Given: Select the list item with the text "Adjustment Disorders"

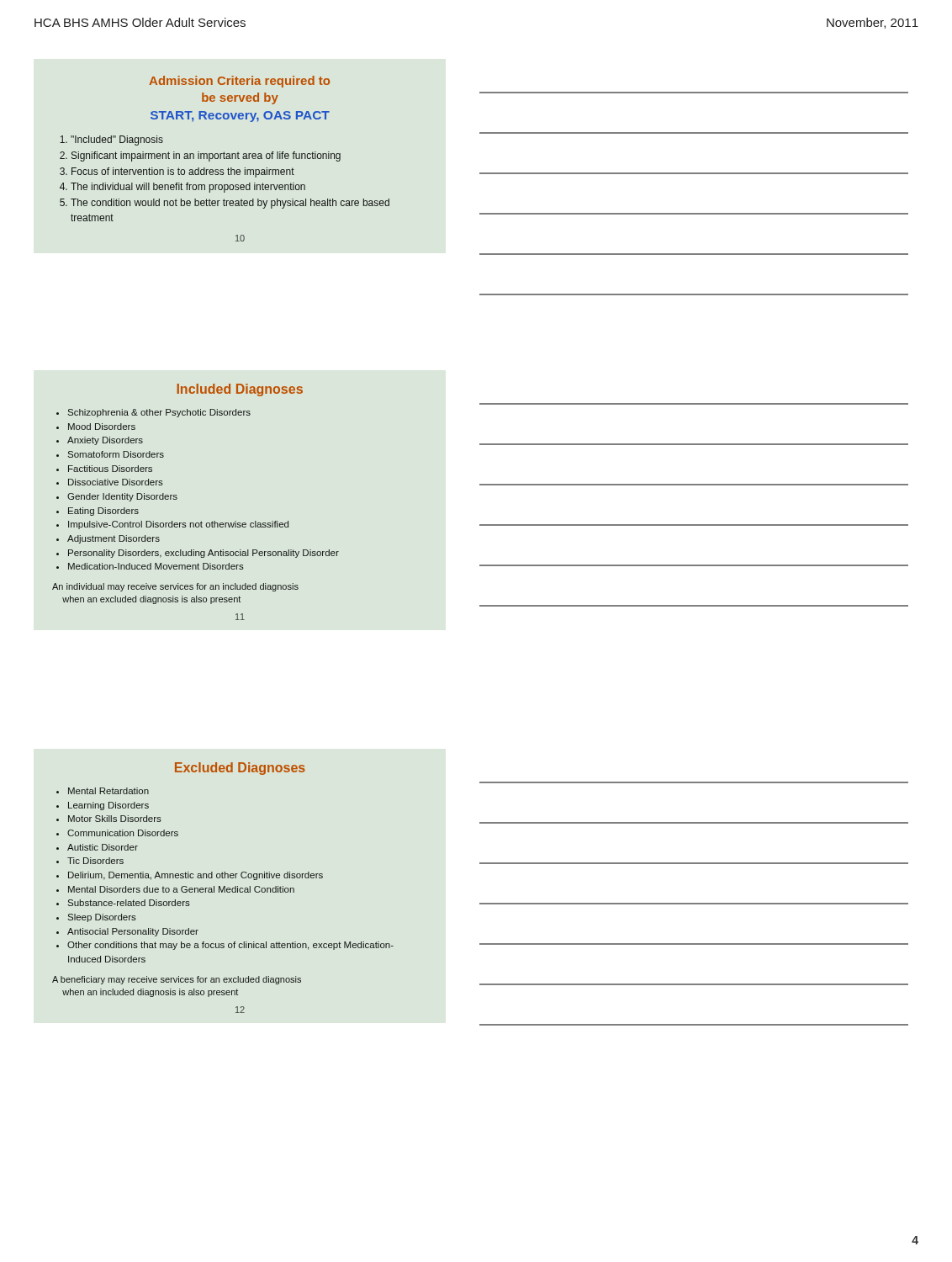Looking at the screenshot, I should tap(114, 538).
